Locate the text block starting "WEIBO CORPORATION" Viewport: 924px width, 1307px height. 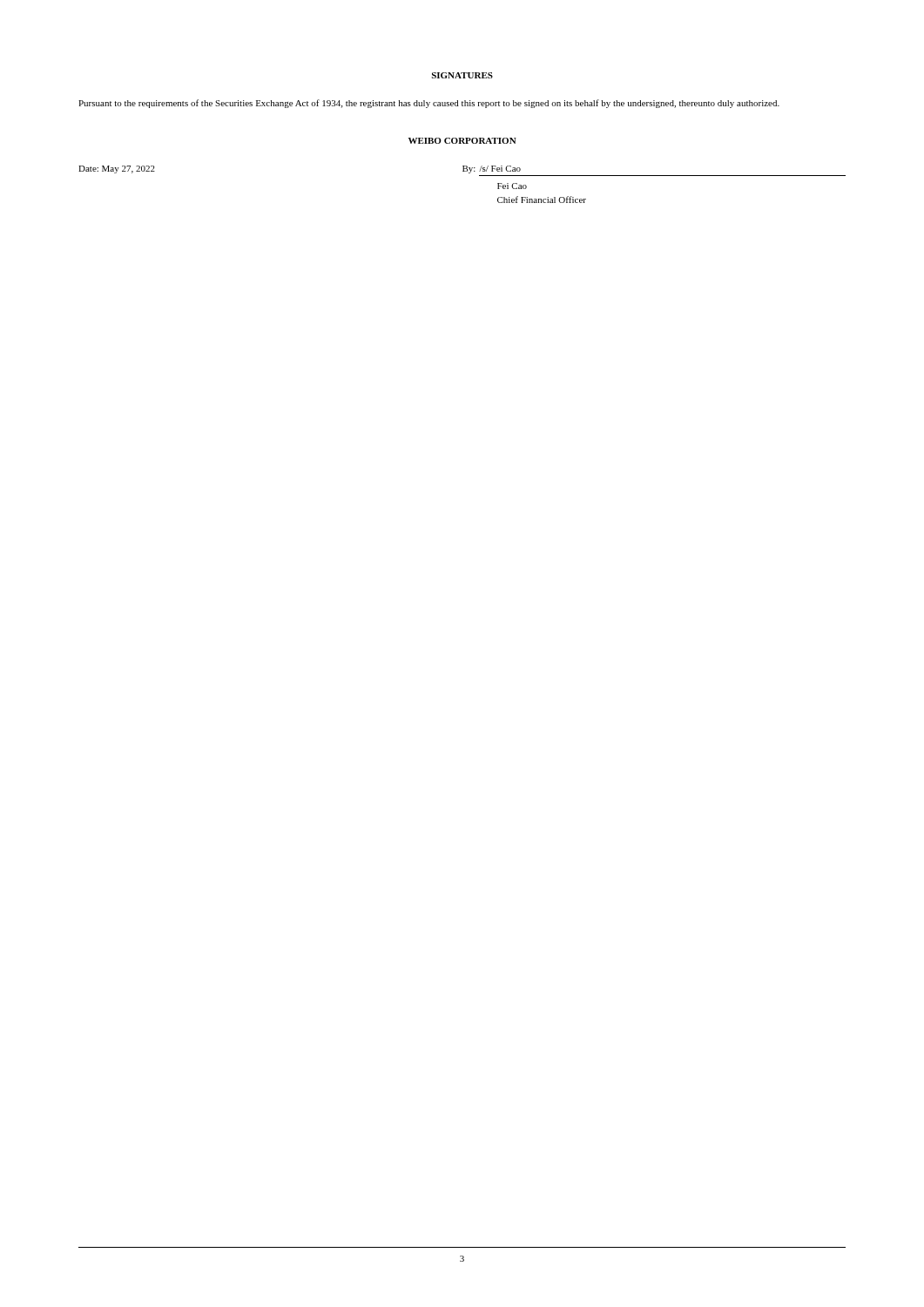click(x=462, y=140)
